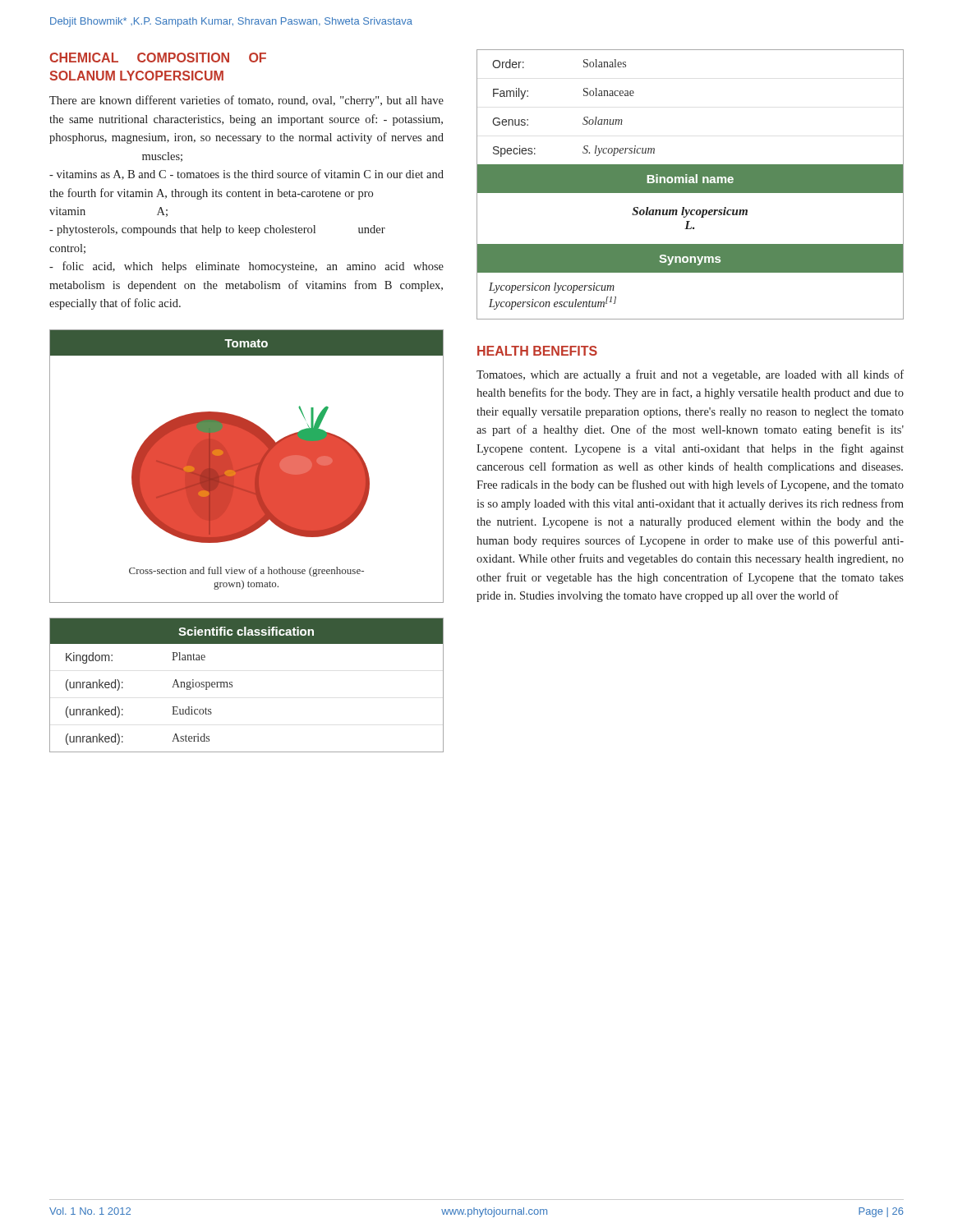Select the table that reads "Scientific classification Kingdom: Plantae (unranked):"
Screen dimensions: 1232x953
pyautogui.click(x=246, y=685)
